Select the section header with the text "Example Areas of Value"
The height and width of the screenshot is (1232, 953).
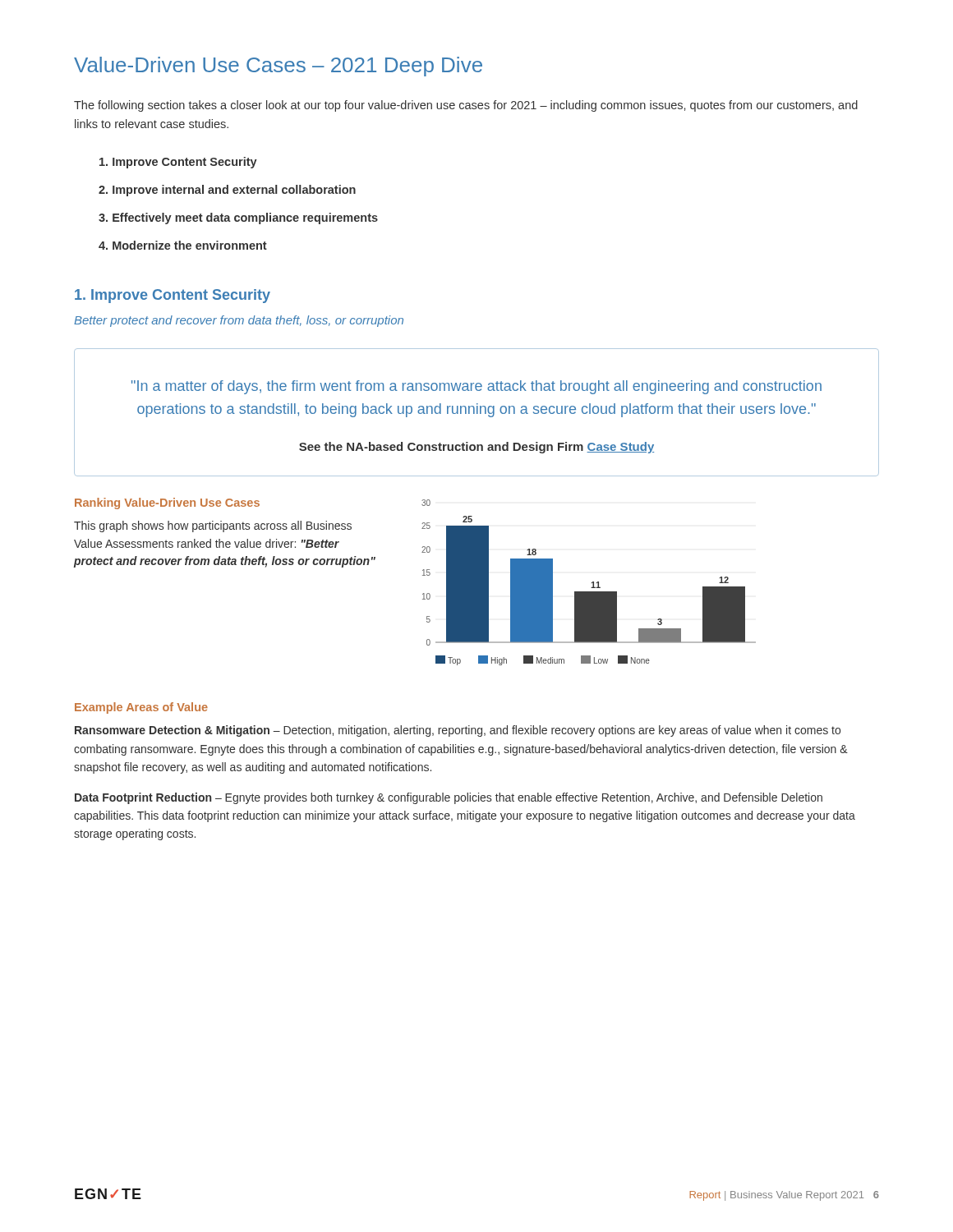[141, 708]
